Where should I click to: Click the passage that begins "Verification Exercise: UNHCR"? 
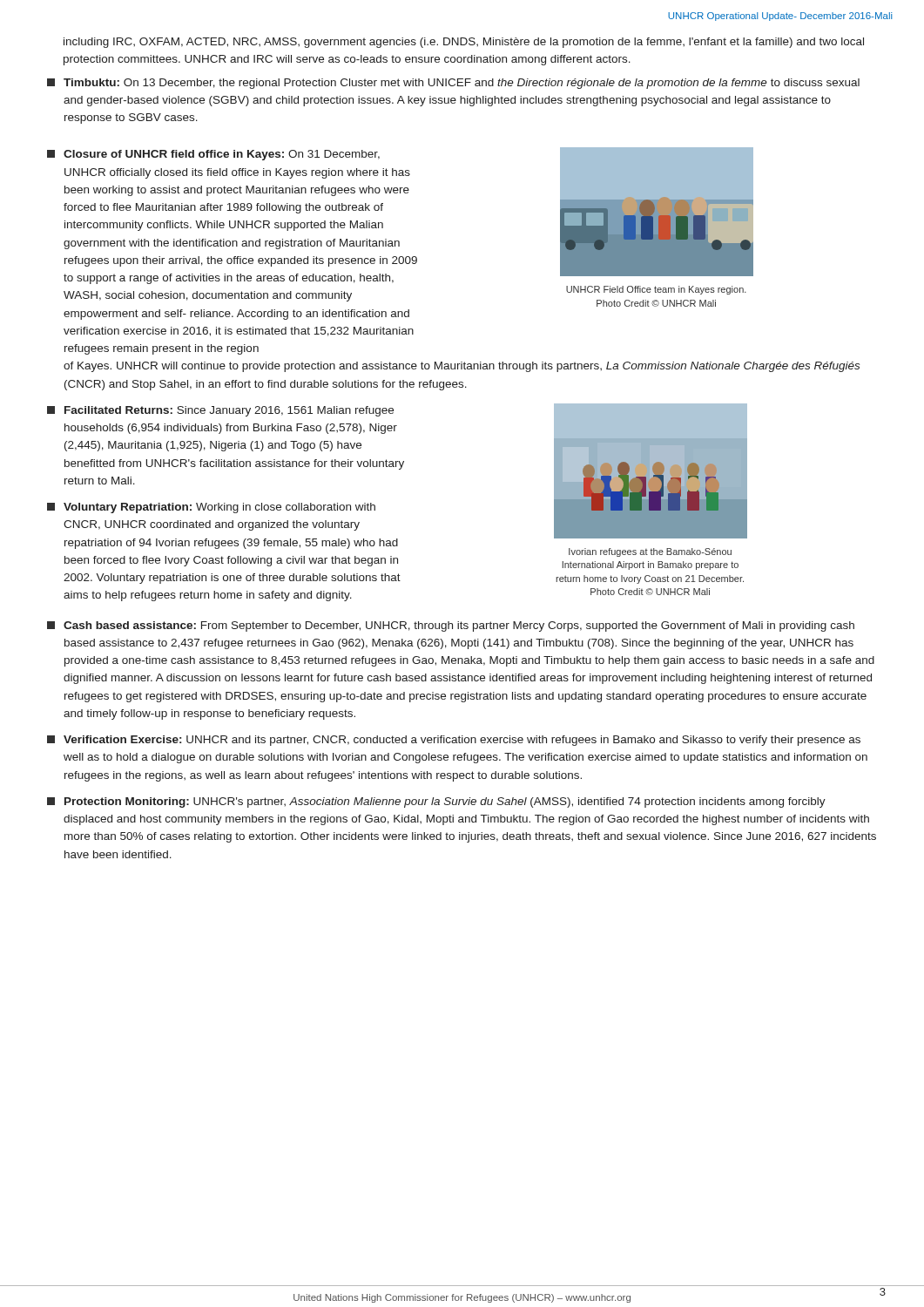[x=462, y=757]
